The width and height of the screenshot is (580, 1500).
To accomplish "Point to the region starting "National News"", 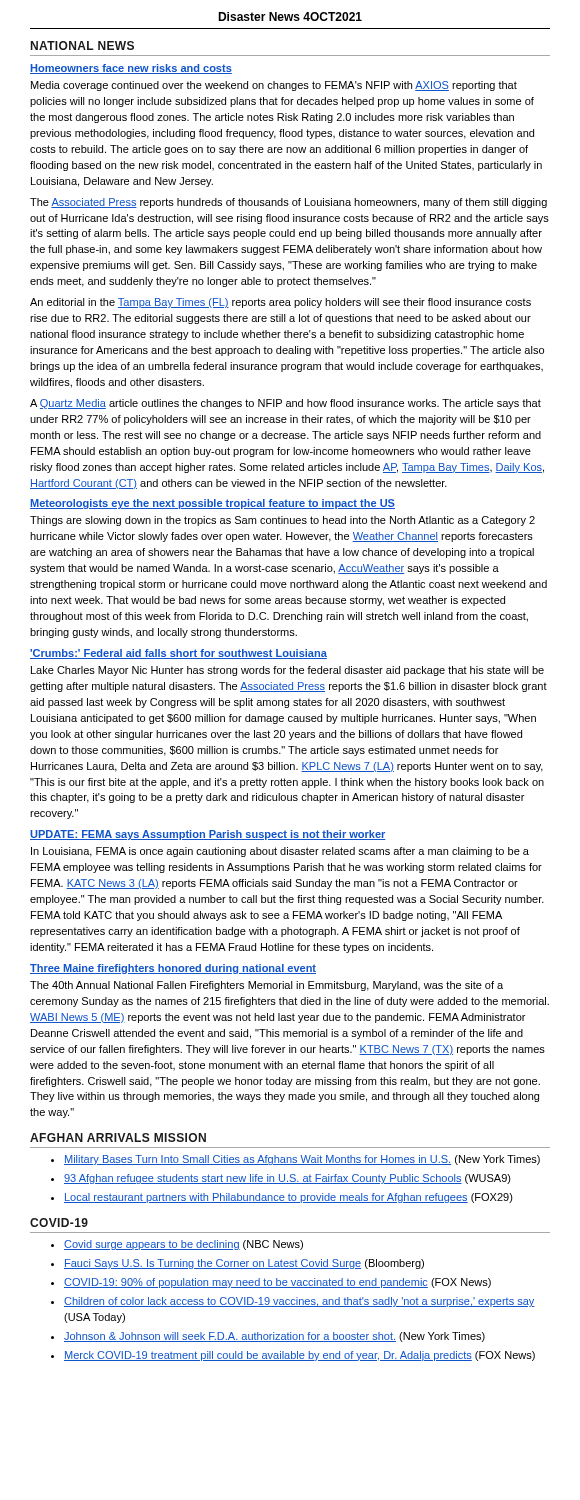I will pyautogui.click(x=82, y=46).
